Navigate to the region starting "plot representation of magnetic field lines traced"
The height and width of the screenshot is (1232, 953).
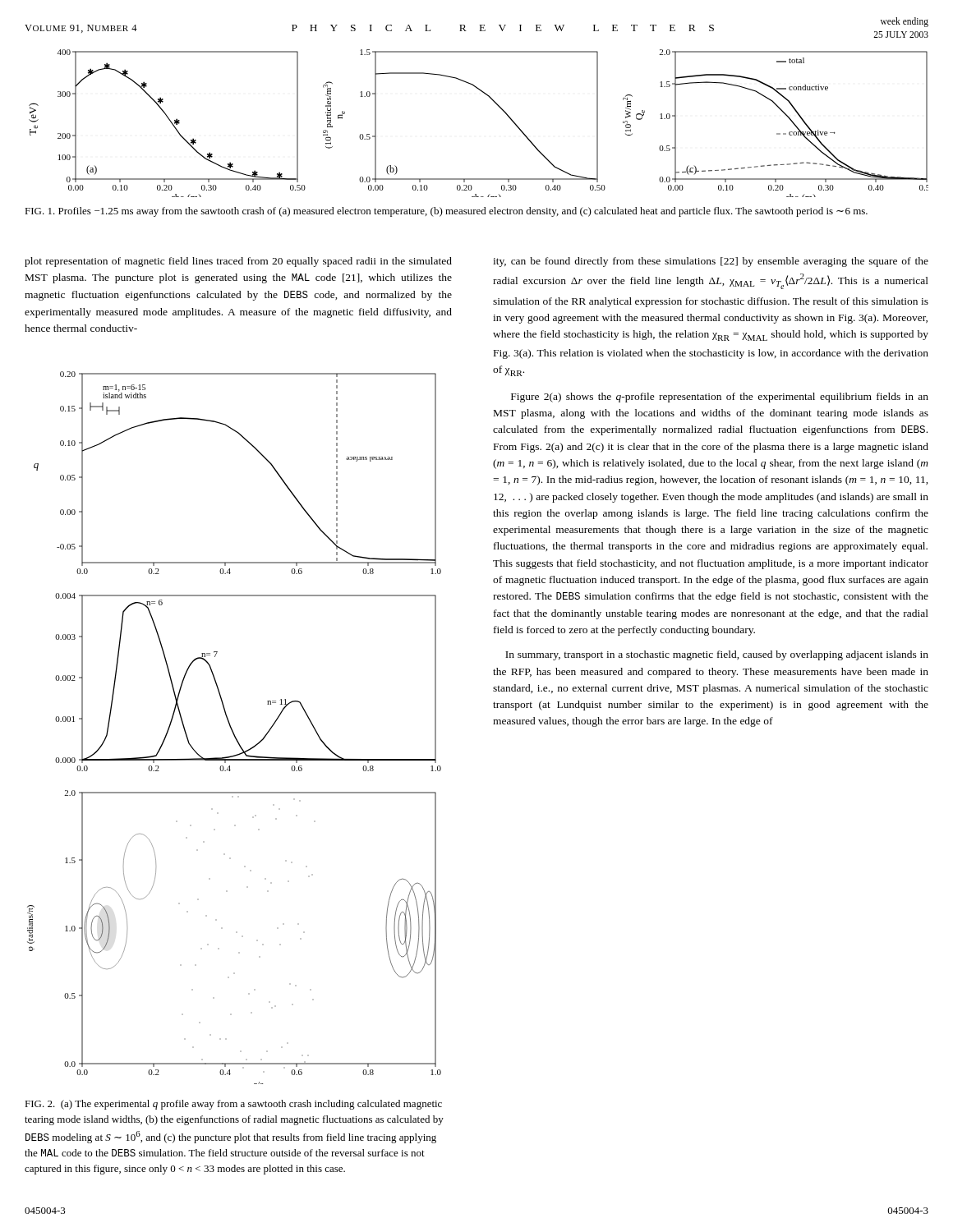click(238, 295)
